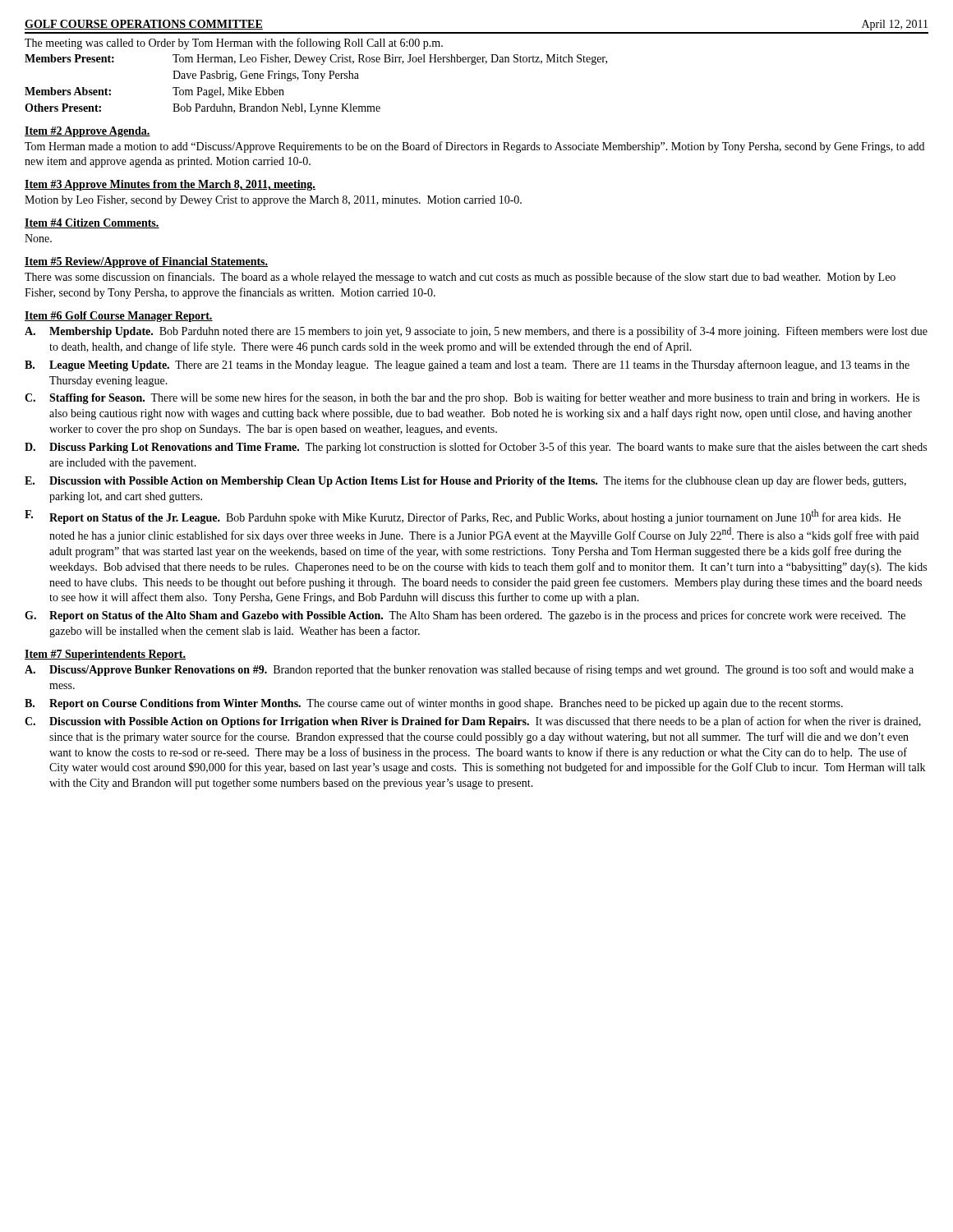Navigate to the text block starting "Others Present: Bob Parduhn, Brandon Nebl, Lynne Klemme"

click(x=203, y=109)
